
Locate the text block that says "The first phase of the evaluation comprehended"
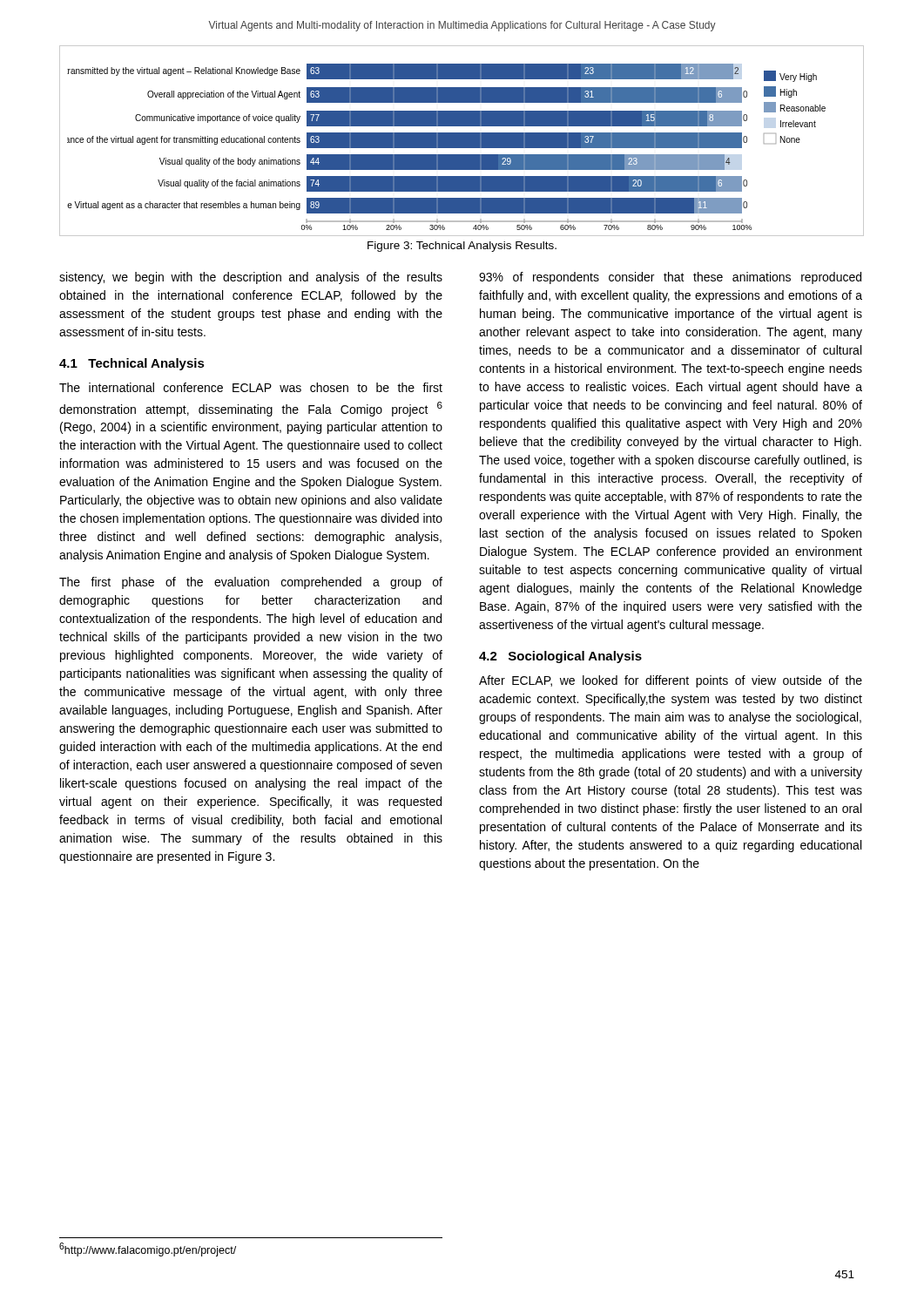click(251, 719)
